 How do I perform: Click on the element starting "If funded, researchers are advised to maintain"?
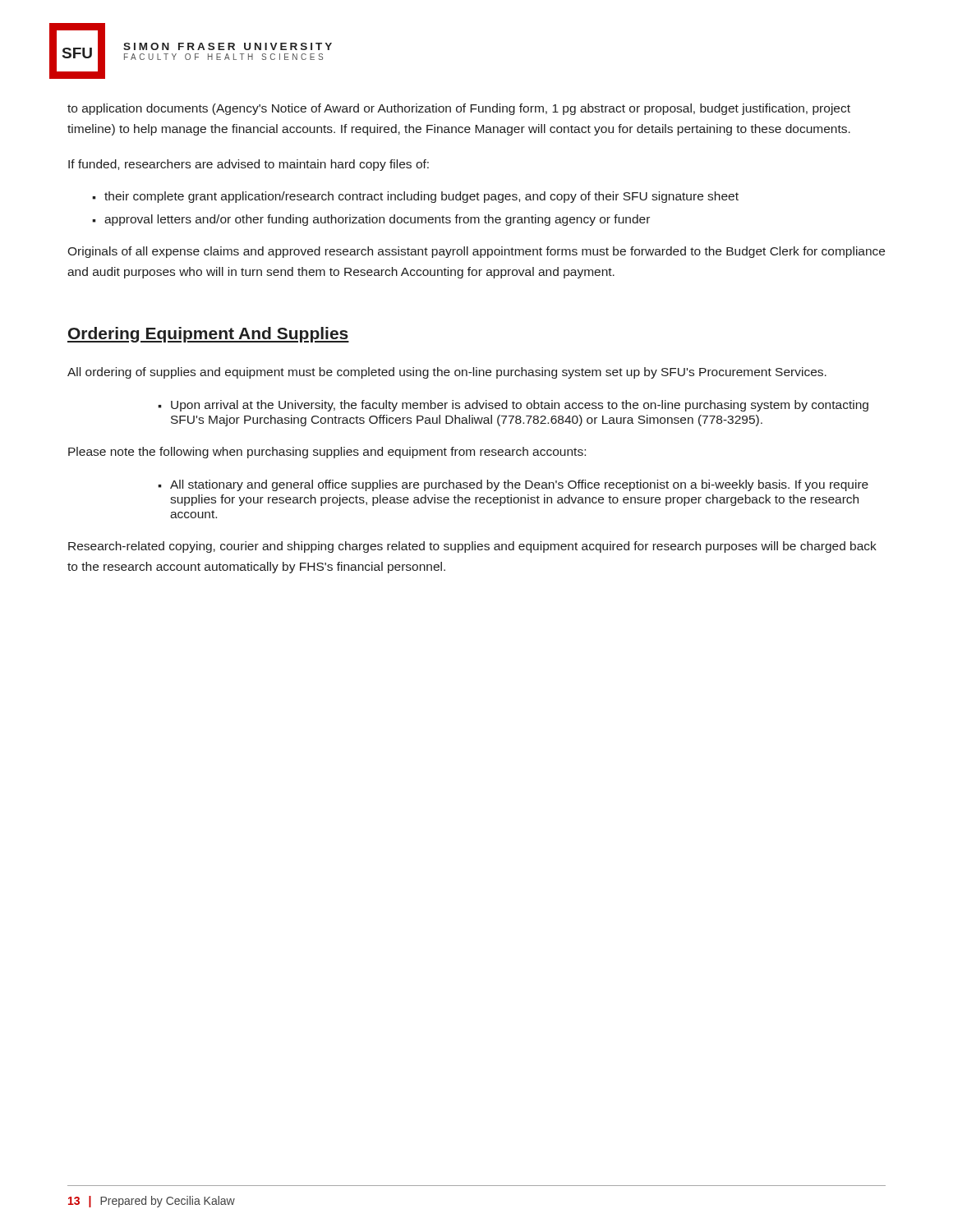point(249,164)
